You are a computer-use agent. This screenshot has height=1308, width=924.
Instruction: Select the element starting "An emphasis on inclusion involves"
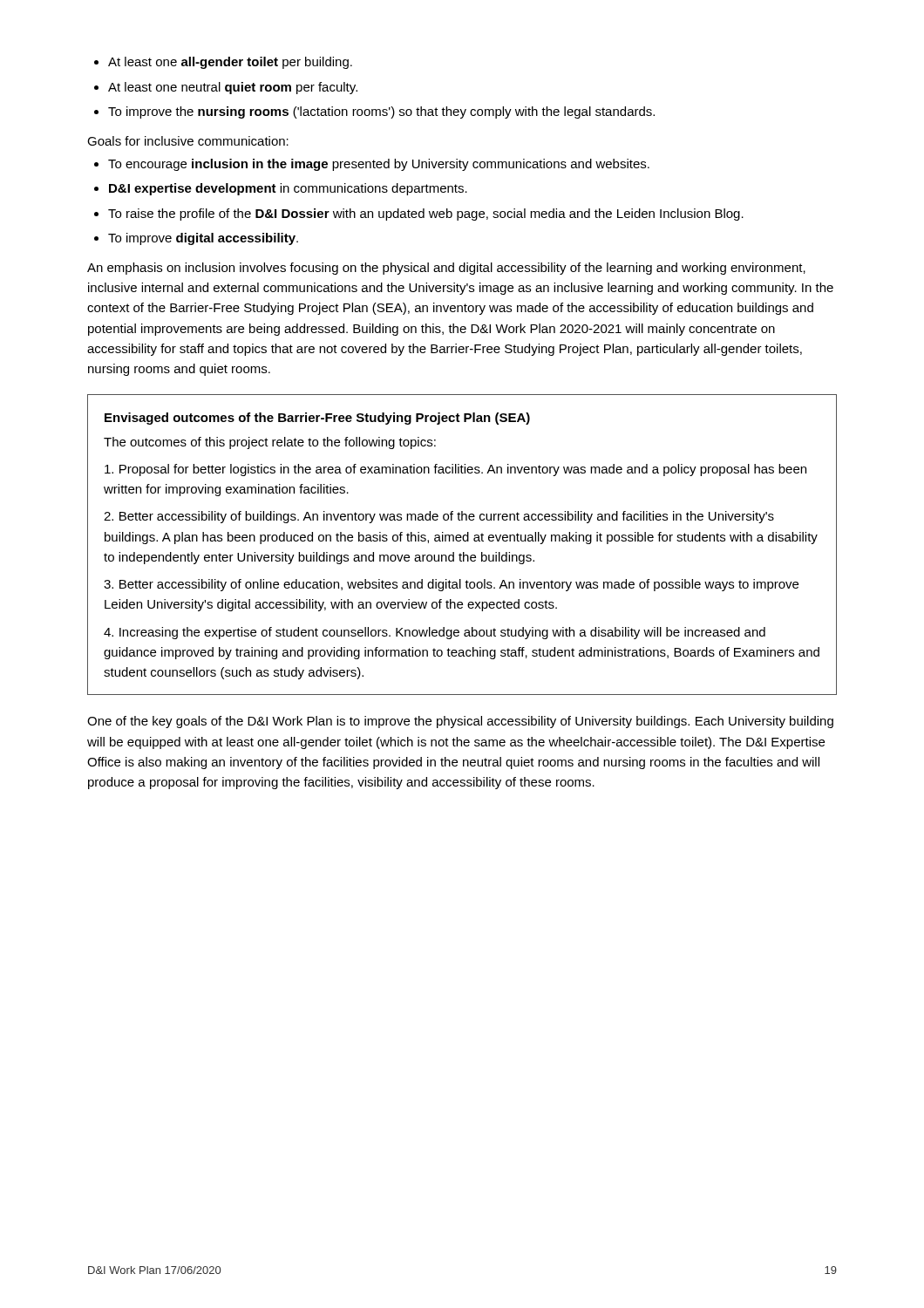point(462,318)
